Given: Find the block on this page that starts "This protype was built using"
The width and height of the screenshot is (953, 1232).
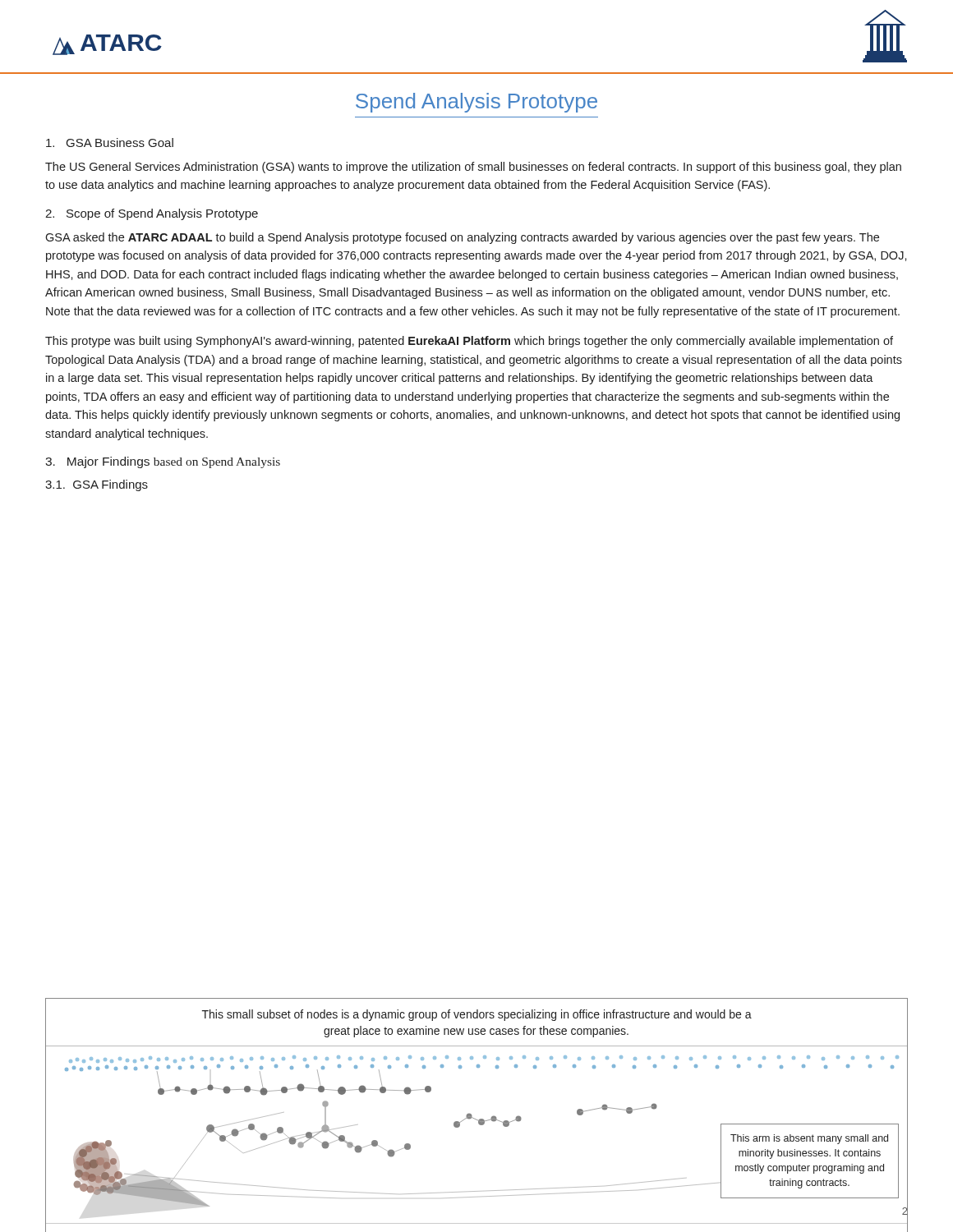Looking at the screenshot, I should 474,387.
